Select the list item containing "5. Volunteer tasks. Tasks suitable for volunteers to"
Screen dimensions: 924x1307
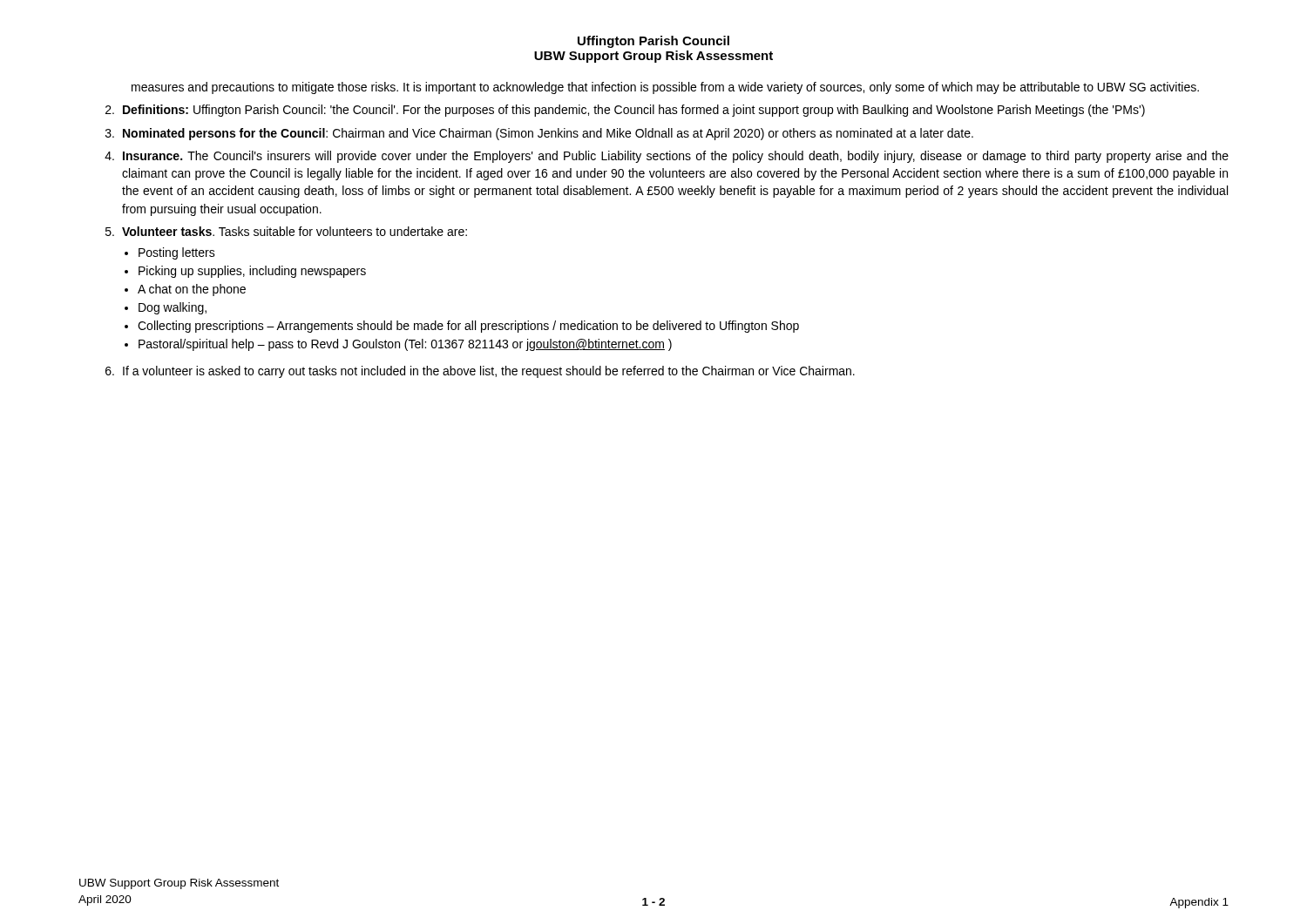286,231
